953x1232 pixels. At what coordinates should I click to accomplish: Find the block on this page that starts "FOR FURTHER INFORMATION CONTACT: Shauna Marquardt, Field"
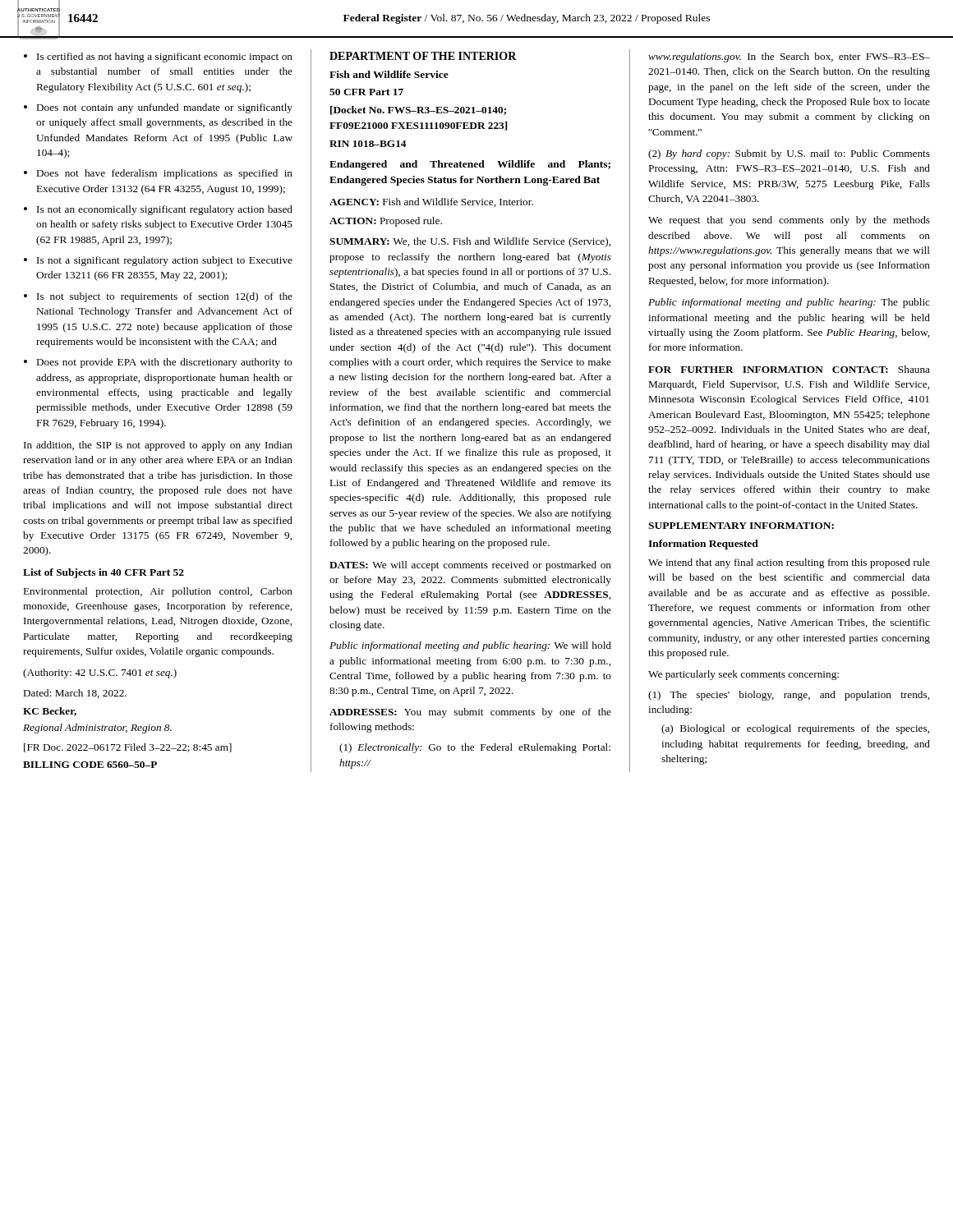789,437
